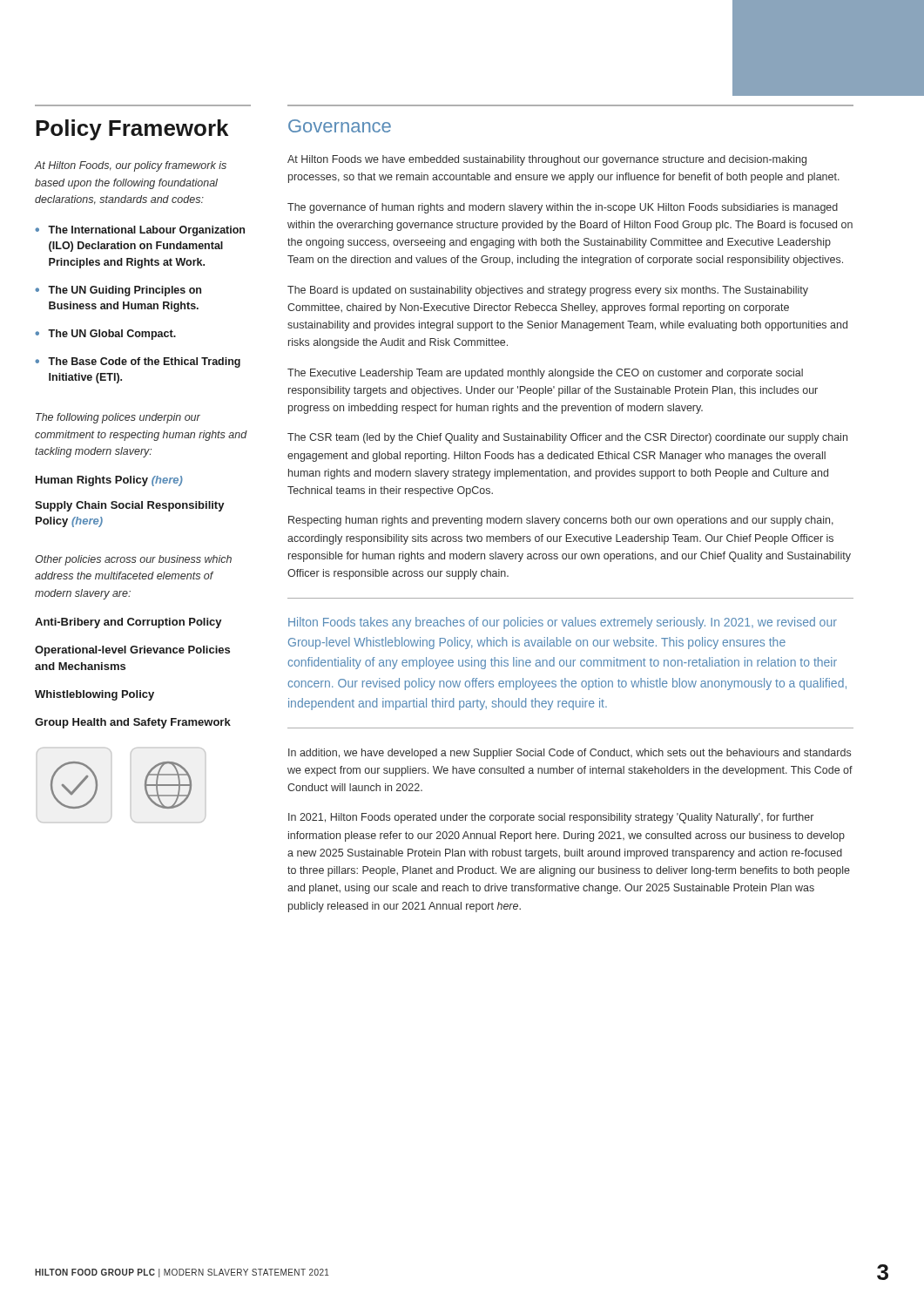Locate the block of text that opens with "The CSR team"

click(568, 464)
